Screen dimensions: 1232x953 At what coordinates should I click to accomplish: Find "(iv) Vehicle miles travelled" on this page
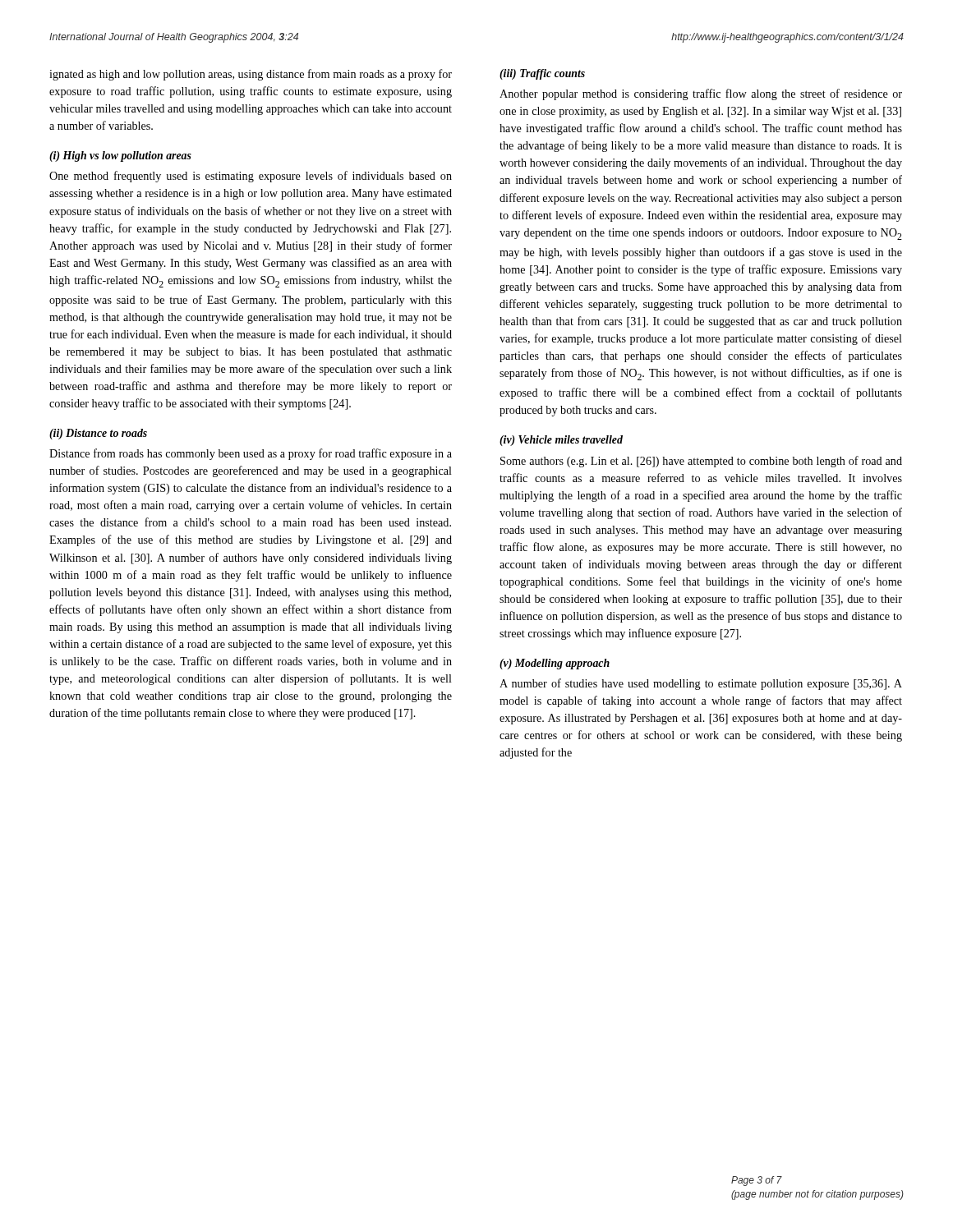pyautogui.click(x=561, y=440)
